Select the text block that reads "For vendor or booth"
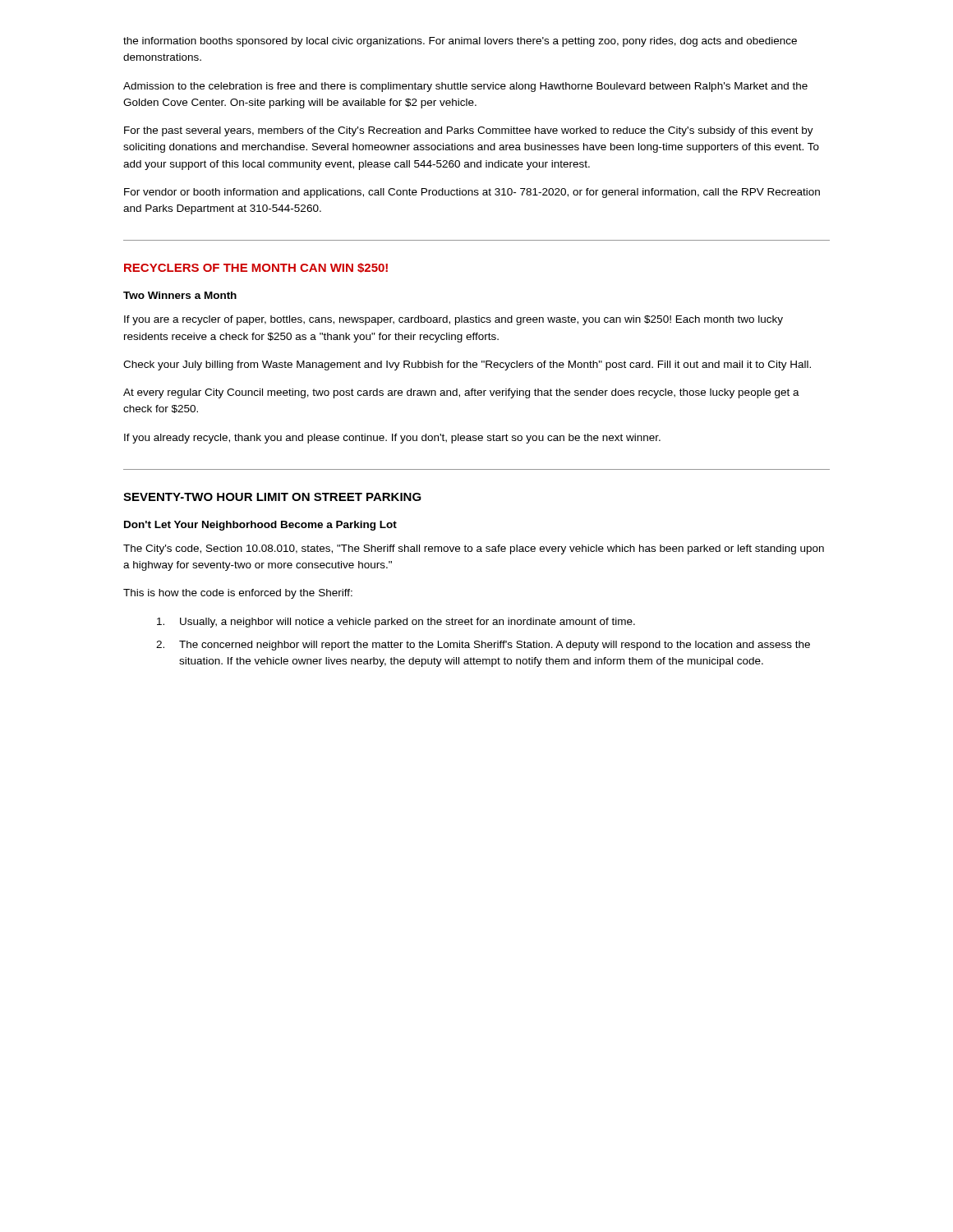Screen dimensions: 1232x953 click(x=472, y=200)
